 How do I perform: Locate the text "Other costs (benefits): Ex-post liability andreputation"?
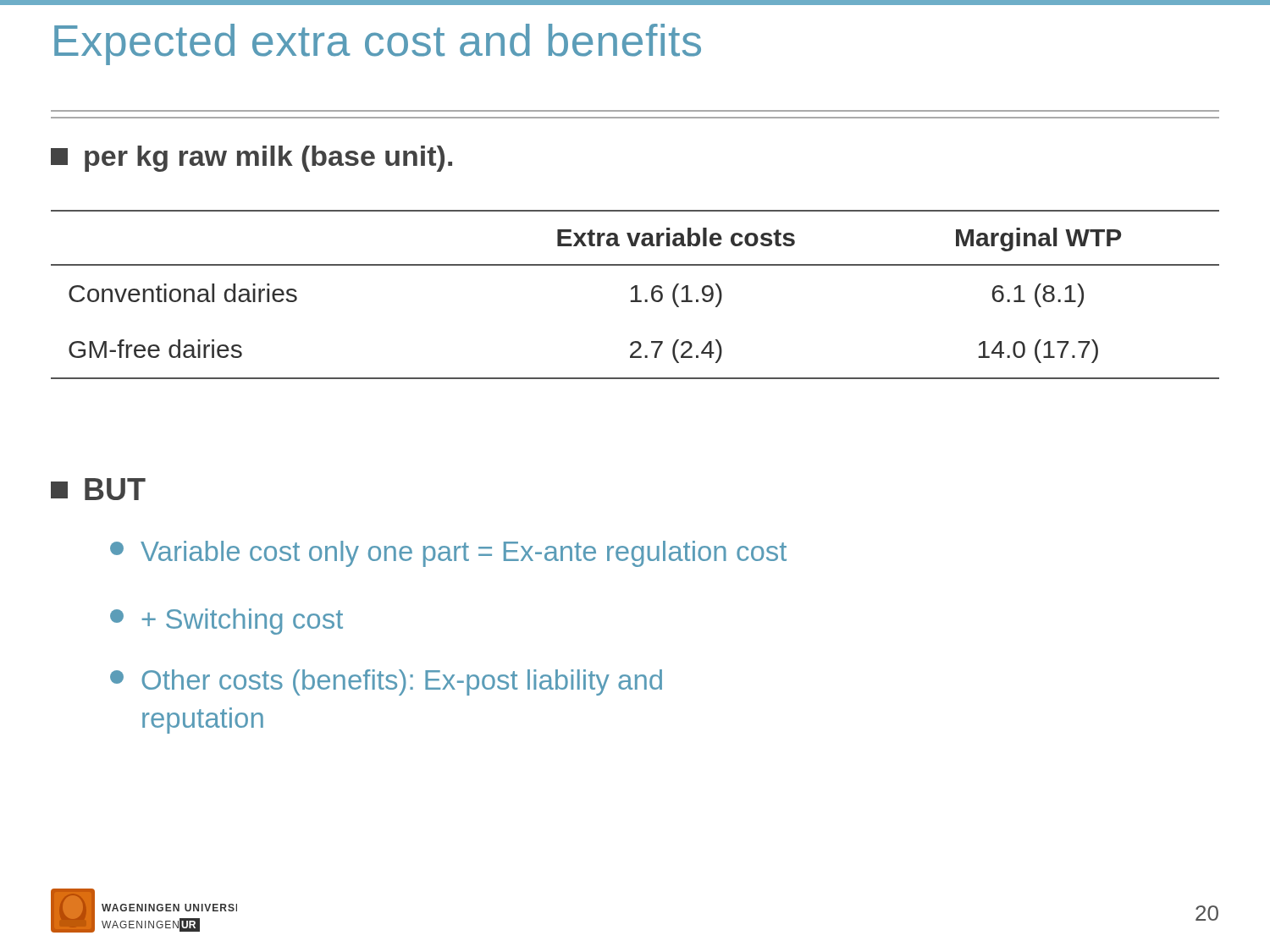point(387,699)
